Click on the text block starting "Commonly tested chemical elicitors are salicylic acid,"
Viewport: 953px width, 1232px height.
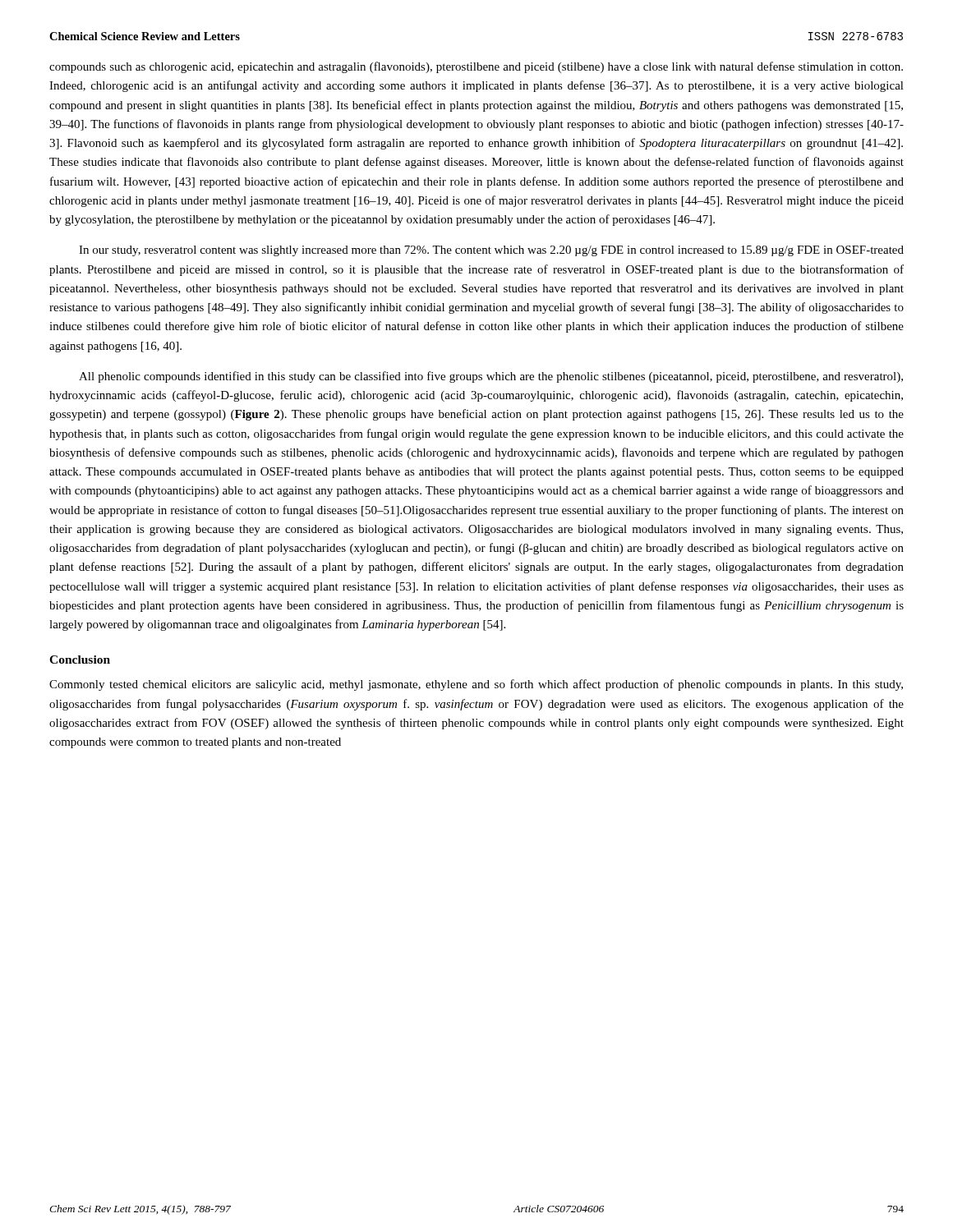(x=476, y=714)
